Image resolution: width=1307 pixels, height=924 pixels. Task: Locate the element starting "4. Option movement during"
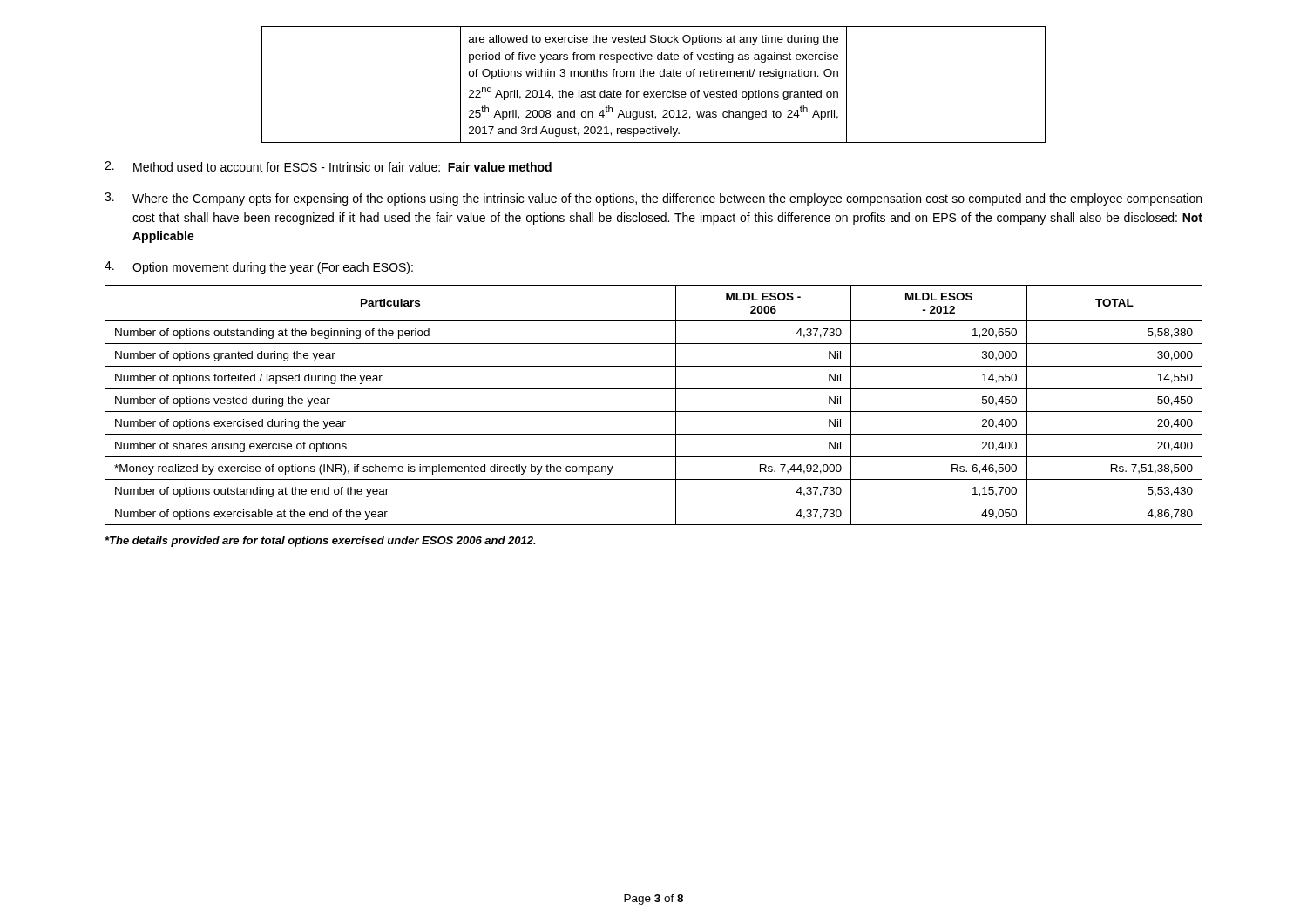click(259, 268)
